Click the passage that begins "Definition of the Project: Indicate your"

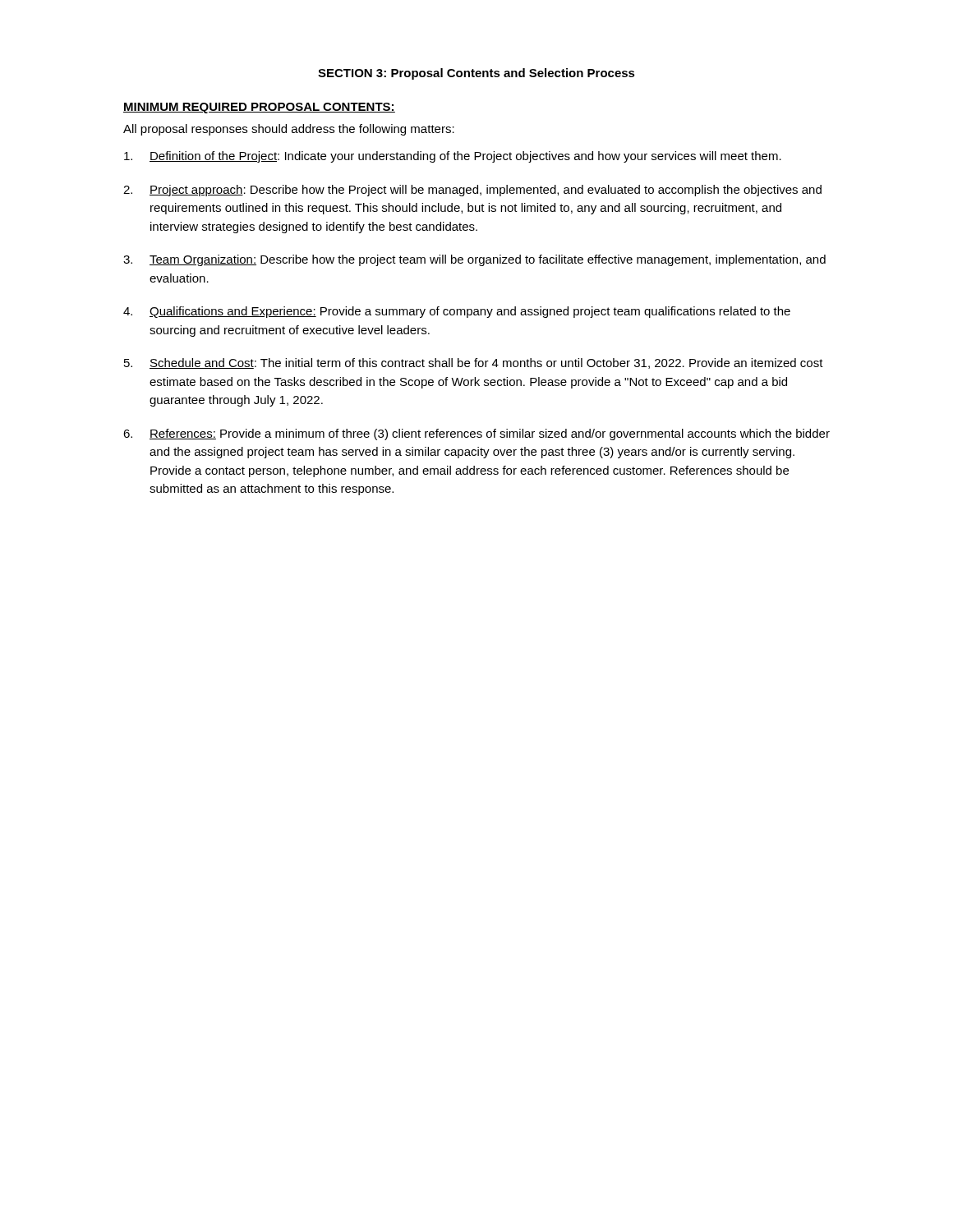(x=476, y=156)
